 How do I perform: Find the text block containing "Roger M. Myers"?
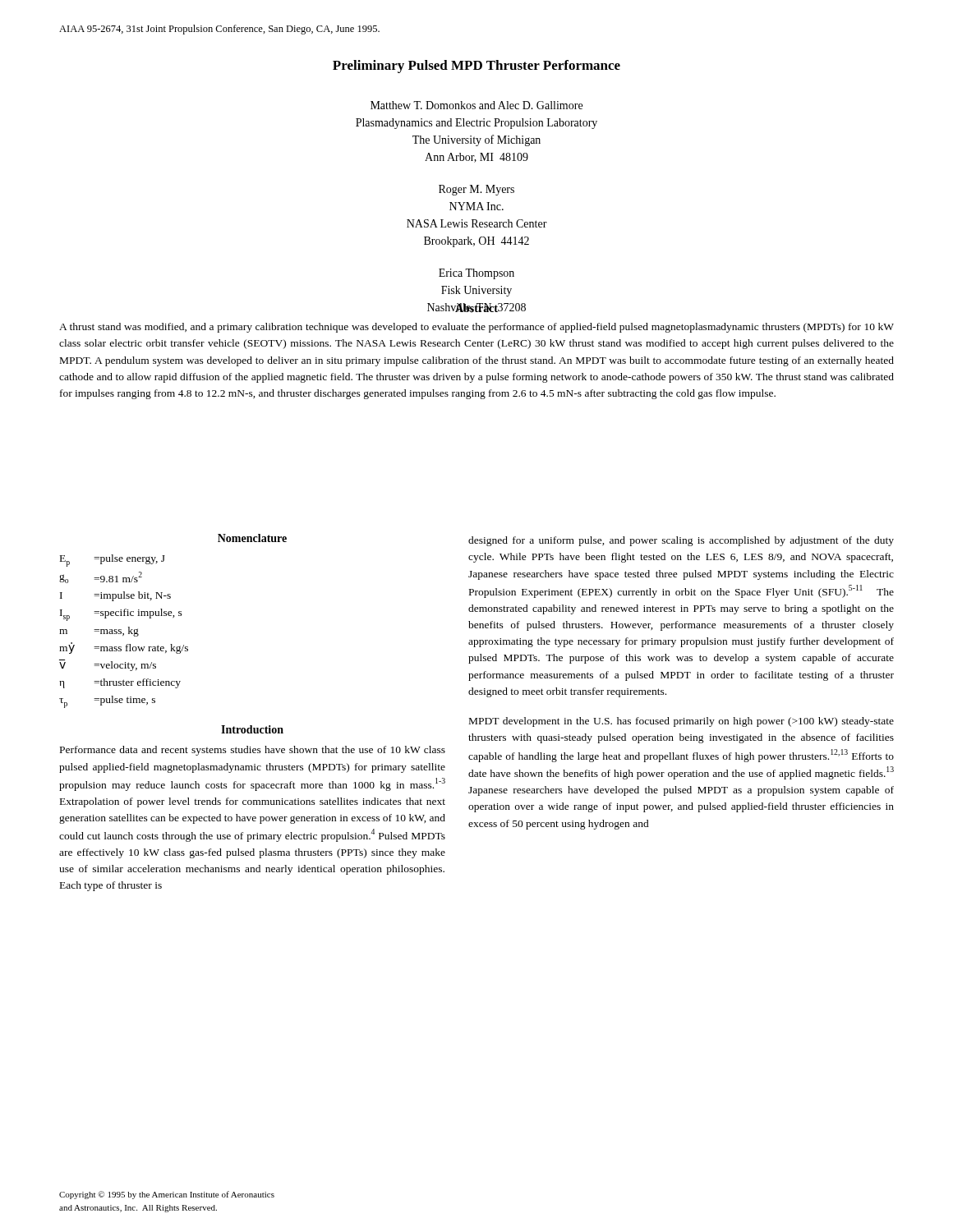(476, 215)
